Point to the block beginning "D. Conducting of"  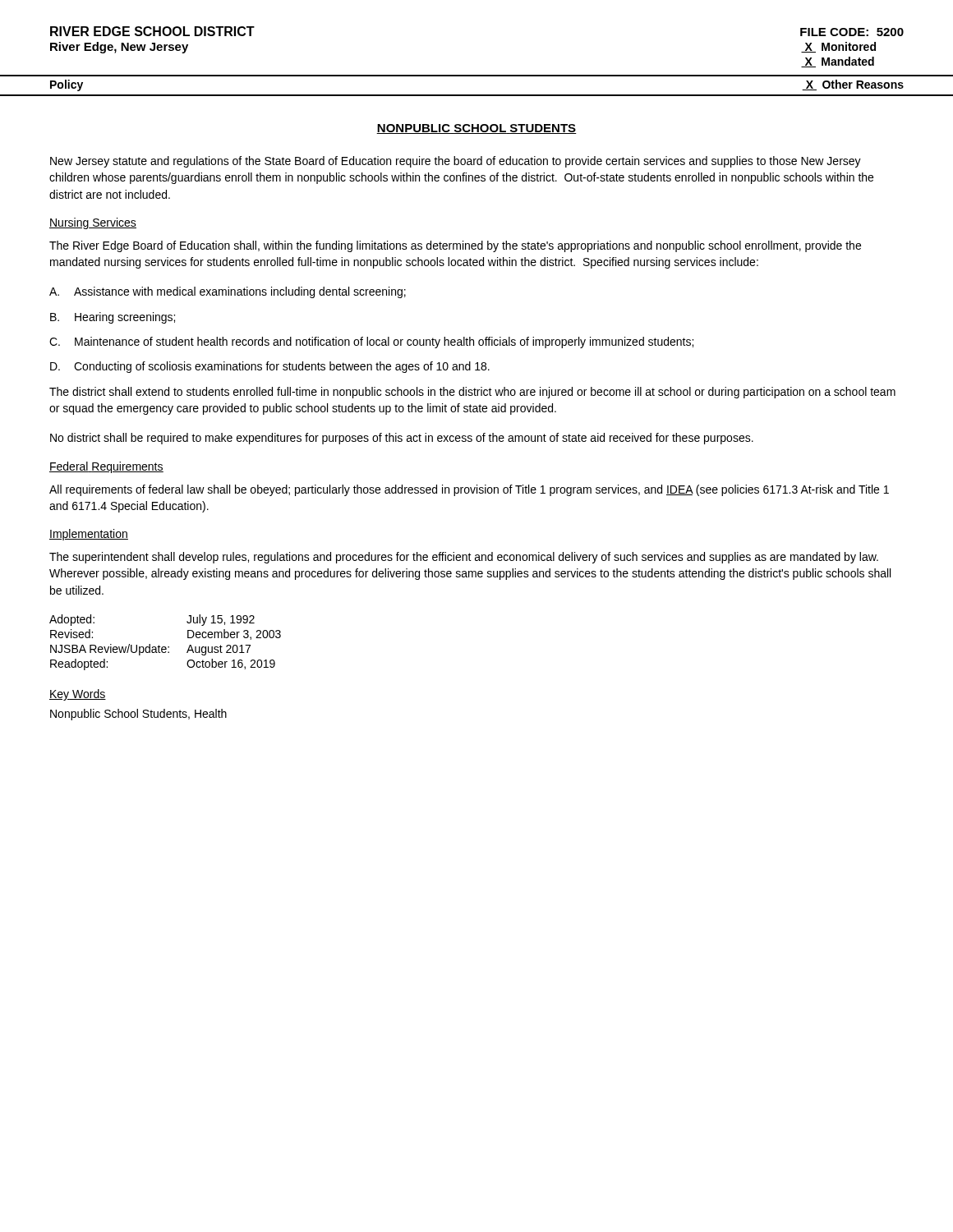pyautogui.click(x=476, y=367)
